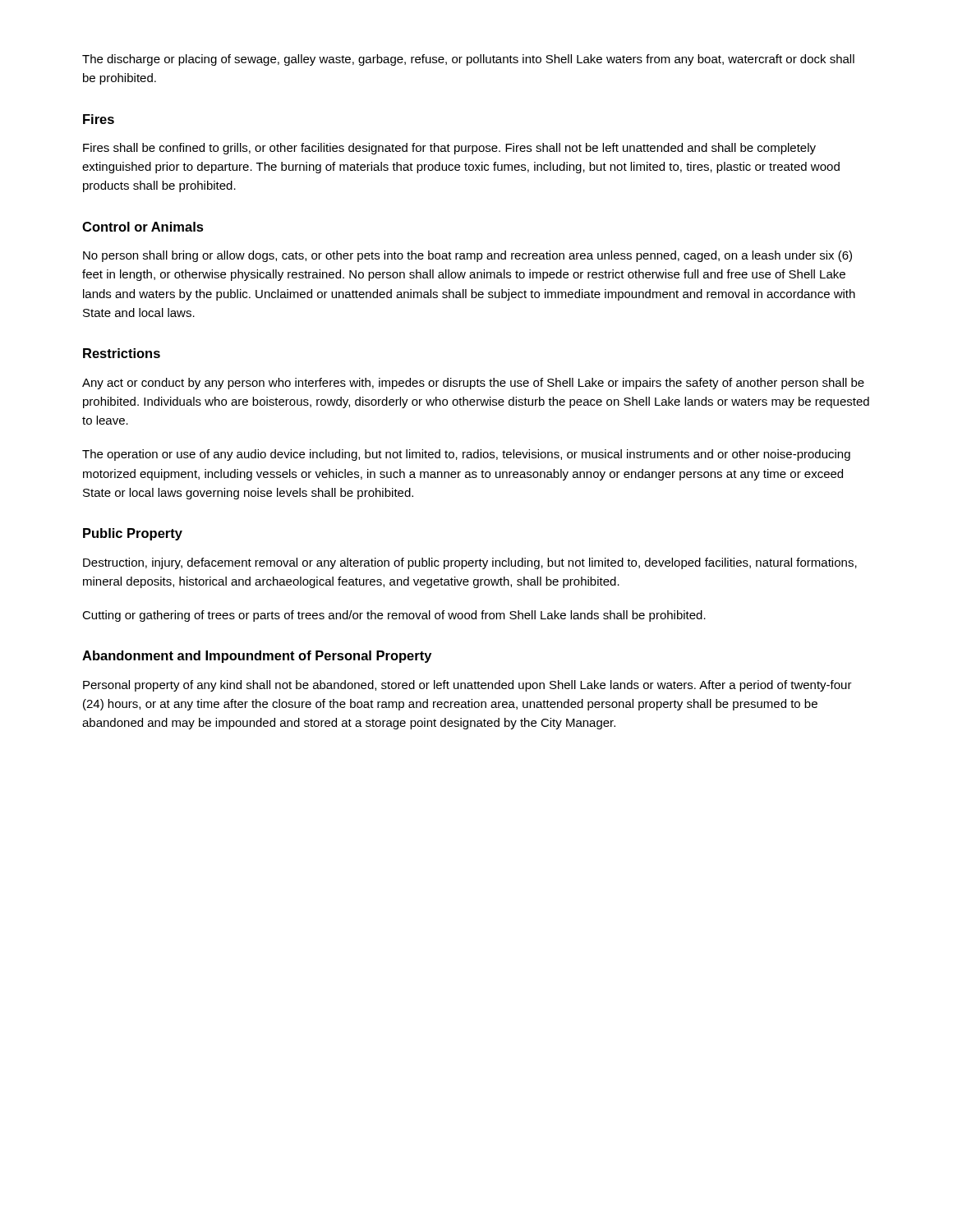This screenshot has width=953, height=1232.
Task: Find the block starting "Destruction, injury, defacement removal or any alteration of"
Action: coord(470,571)
